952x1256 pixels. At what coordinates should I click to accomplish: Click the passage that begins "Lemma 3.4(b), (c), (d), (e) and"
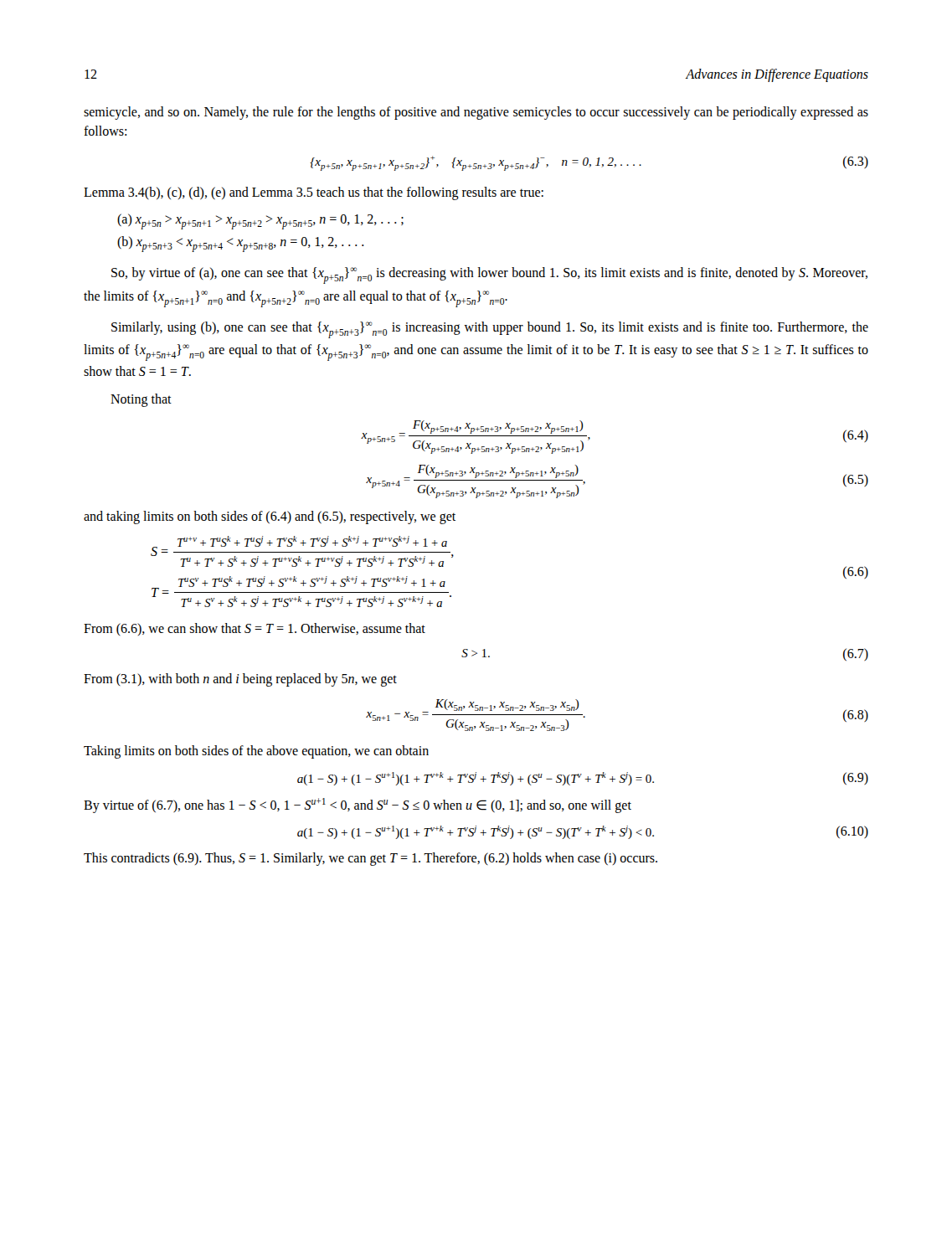476,193
